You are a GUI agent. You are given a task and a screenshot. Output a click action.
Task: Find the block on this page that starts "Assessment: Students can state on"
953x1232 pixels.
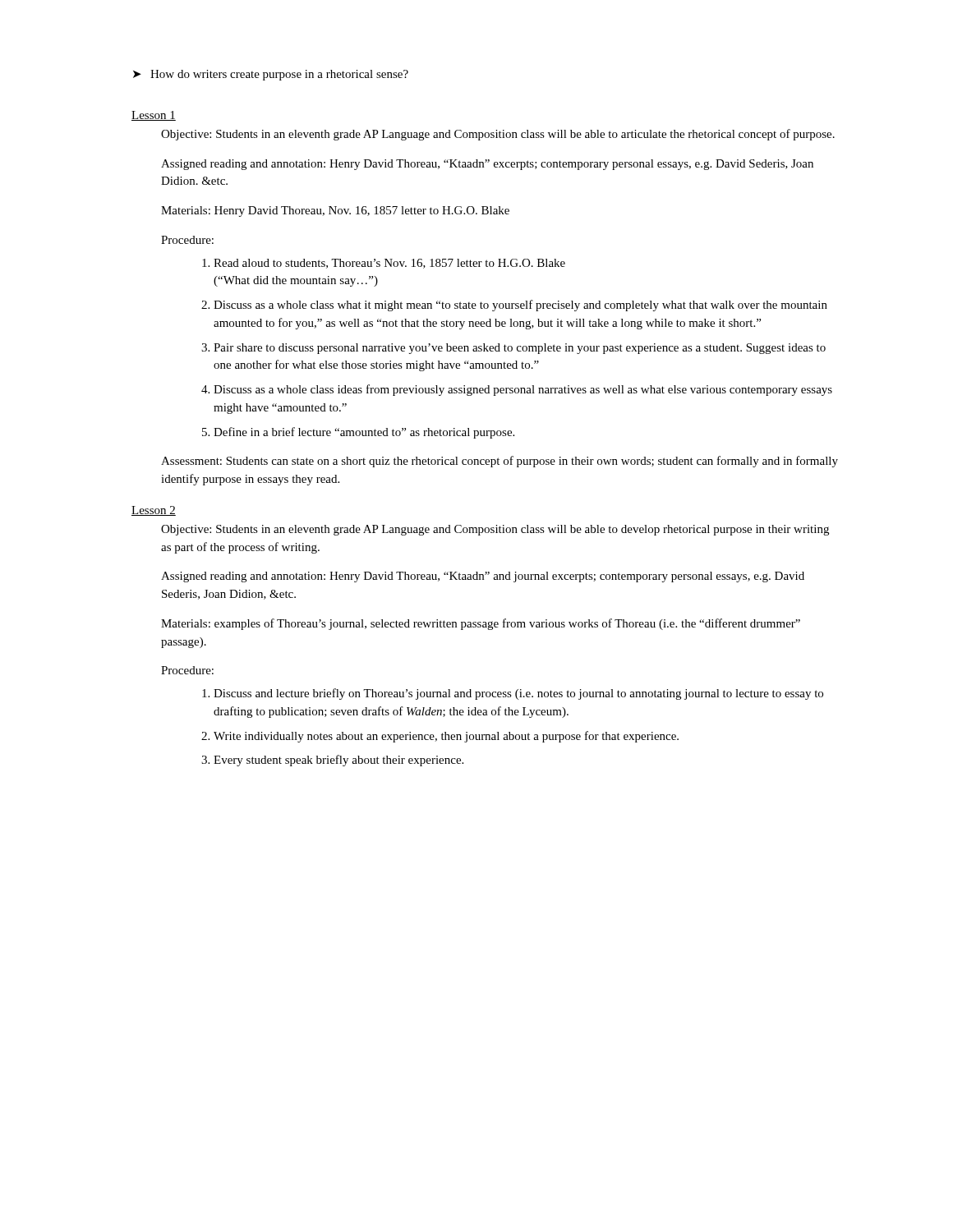click(500, 470)
